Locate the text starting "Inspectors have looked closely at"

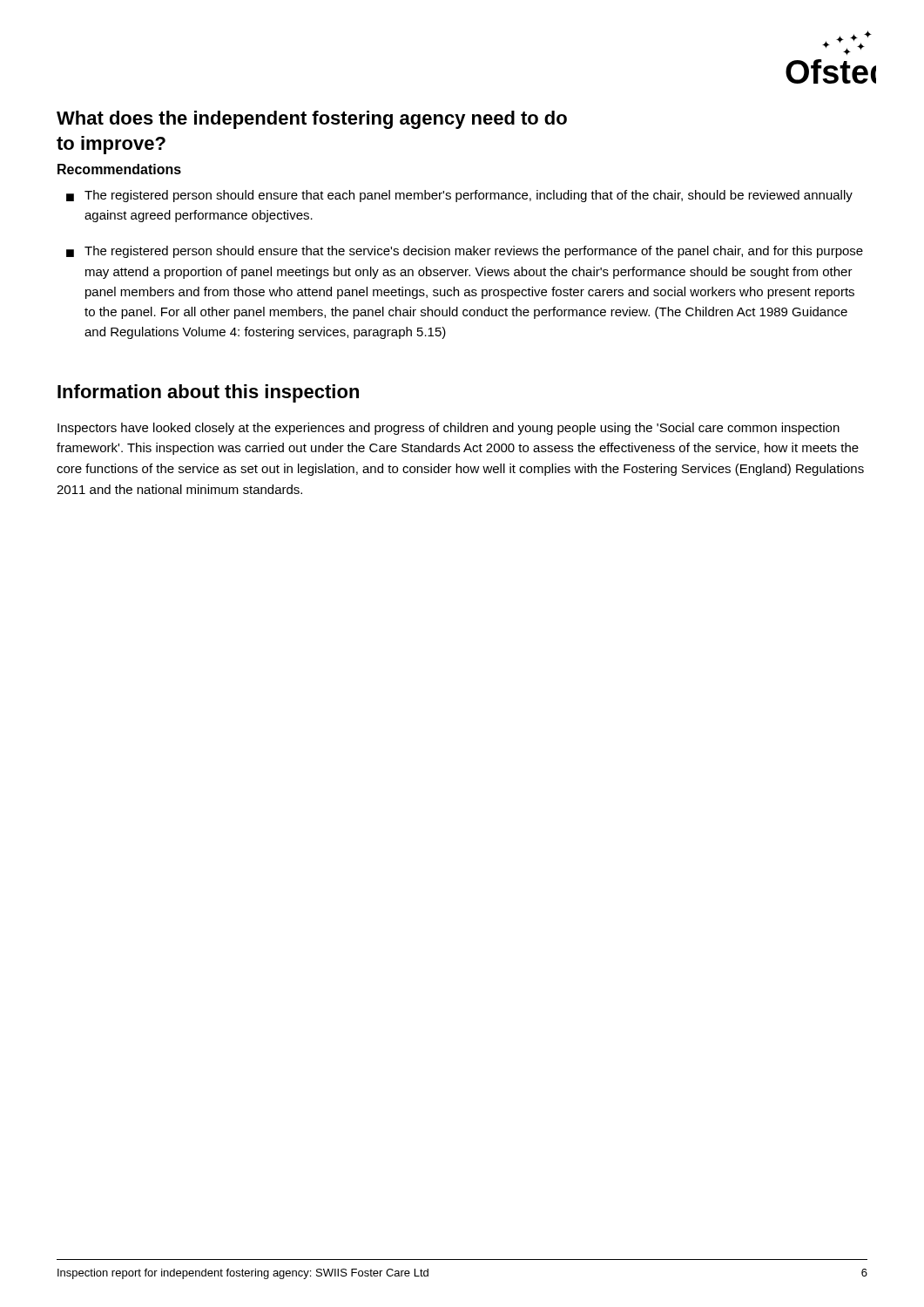point(460,458)
